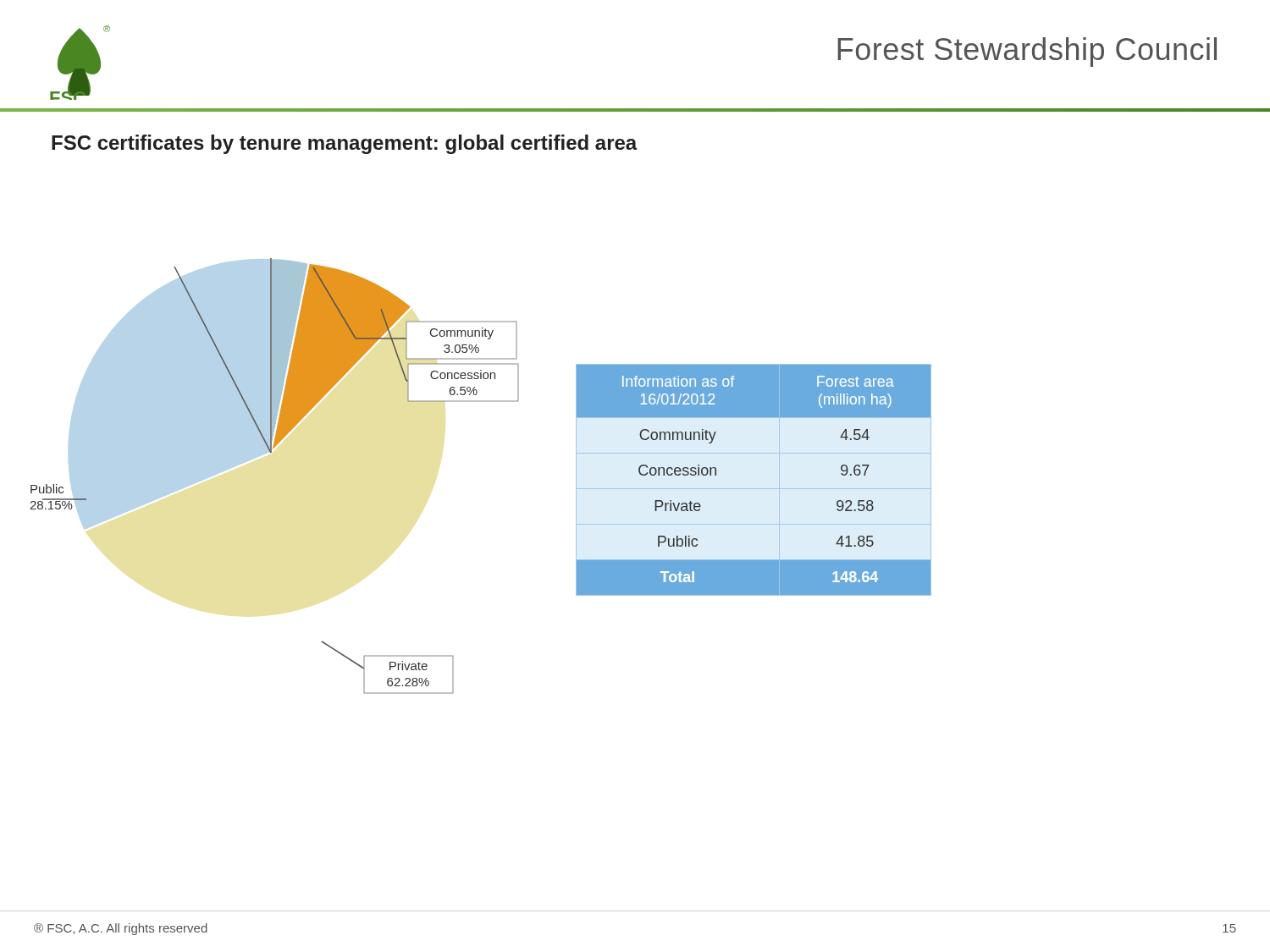Find the table that mentions "Forest area (million ha)"
This screenshot has width=1270, height=952.
(x=753, y=480)
